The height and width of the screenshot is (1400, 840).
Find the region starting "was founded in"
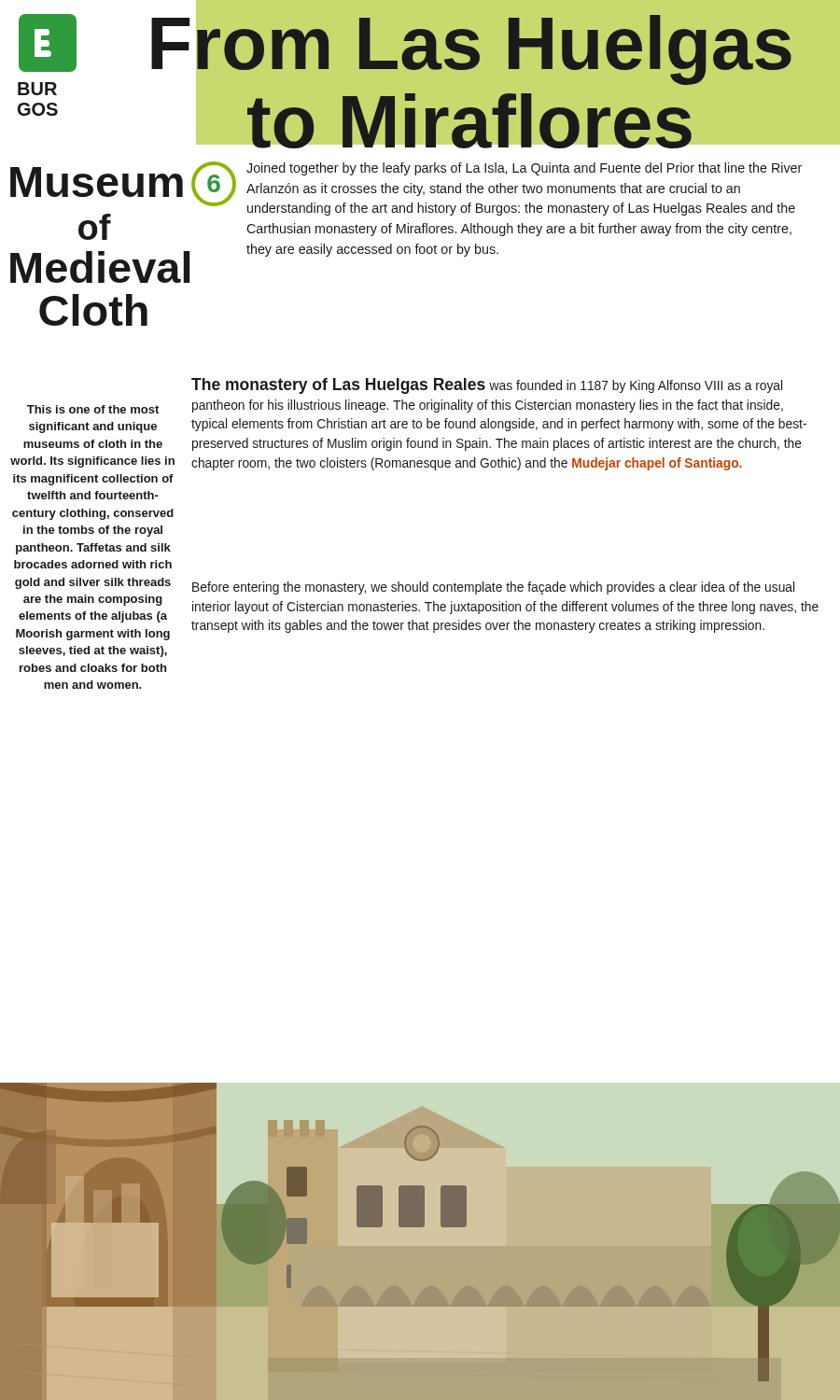click(499, 425)
